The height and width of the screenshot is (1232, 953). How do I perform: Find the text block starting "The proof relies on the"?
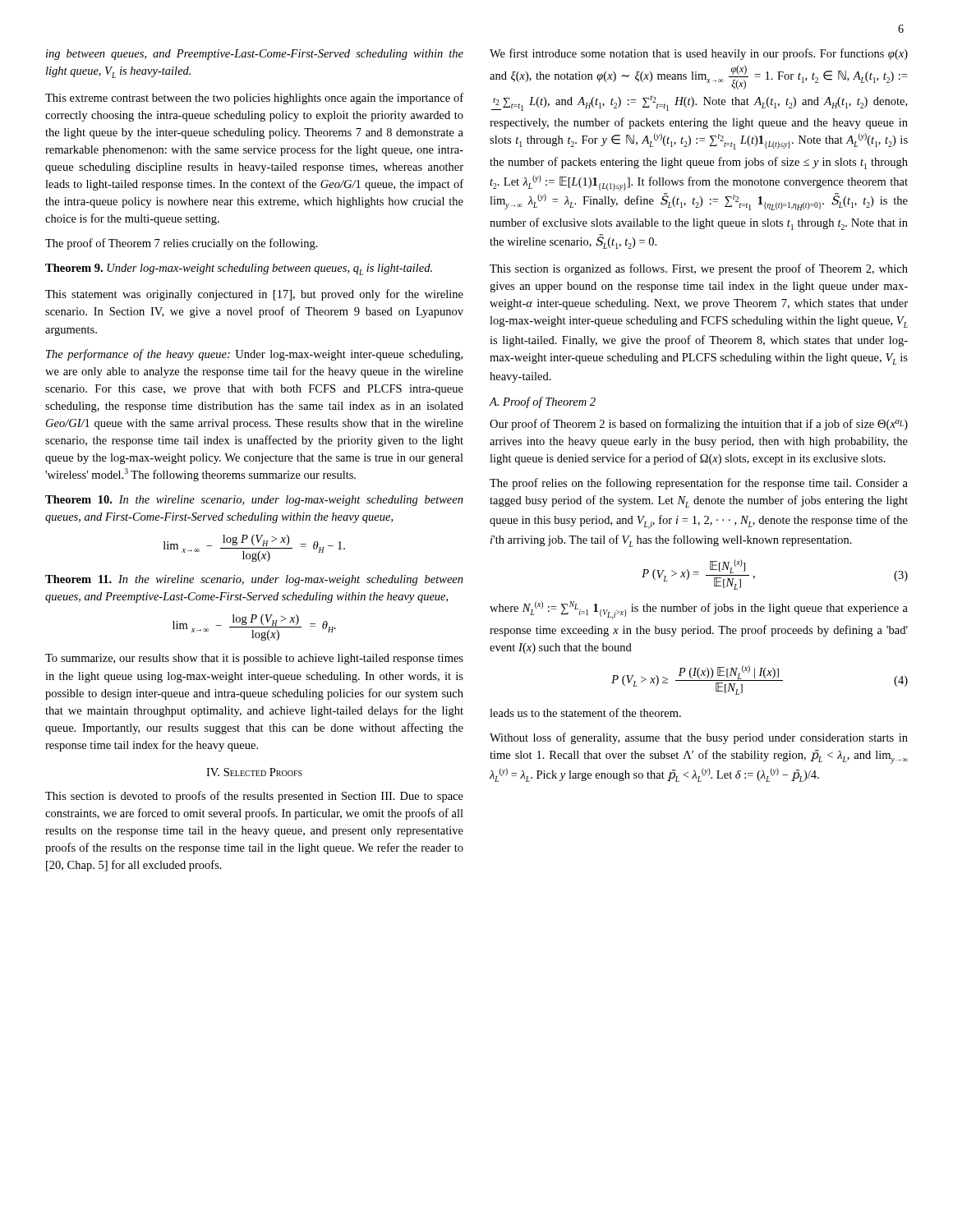699,513
